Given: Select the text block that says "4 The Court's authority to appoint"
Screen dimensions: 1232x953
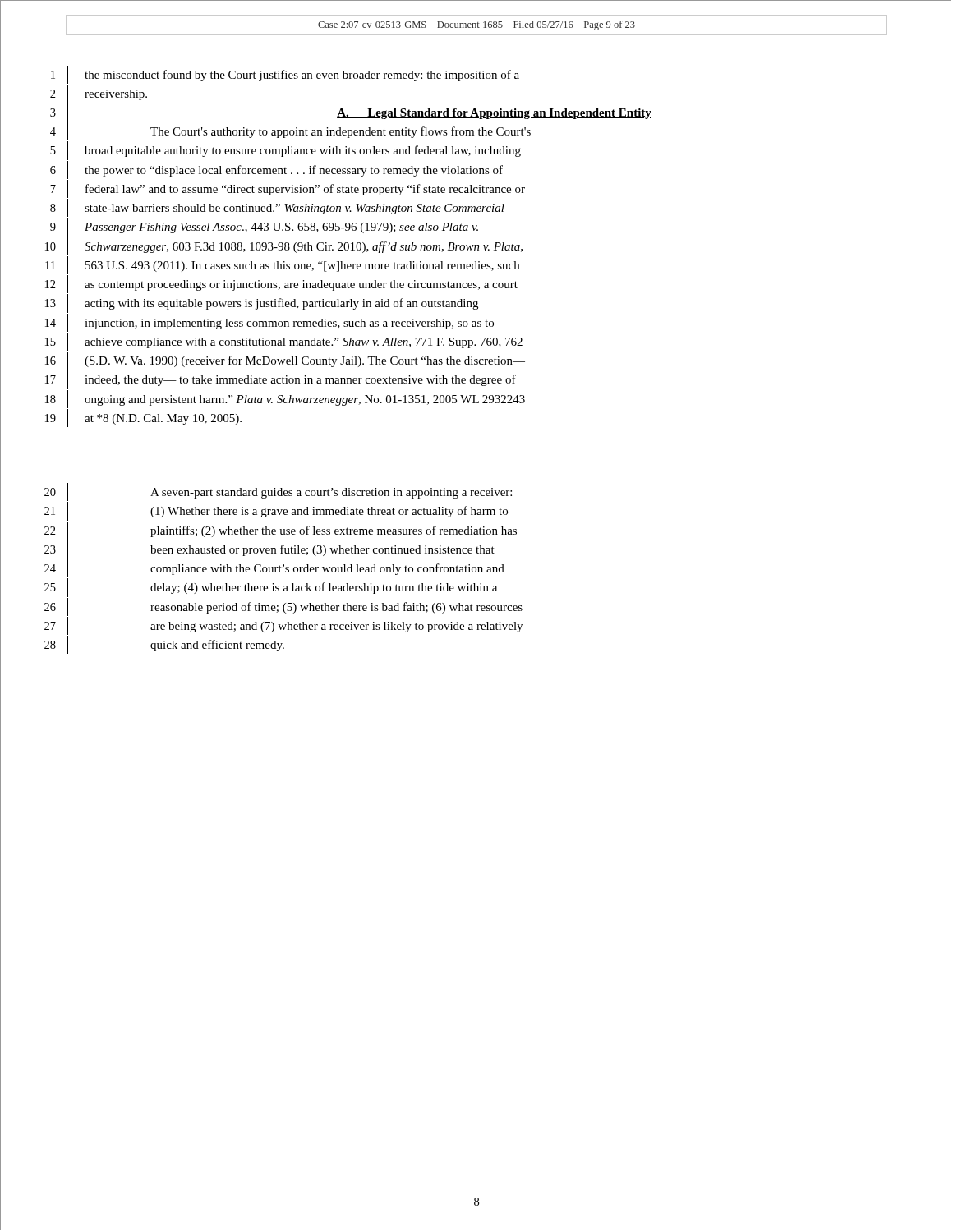Looking at the screenshot, I should tap(476, 275).
